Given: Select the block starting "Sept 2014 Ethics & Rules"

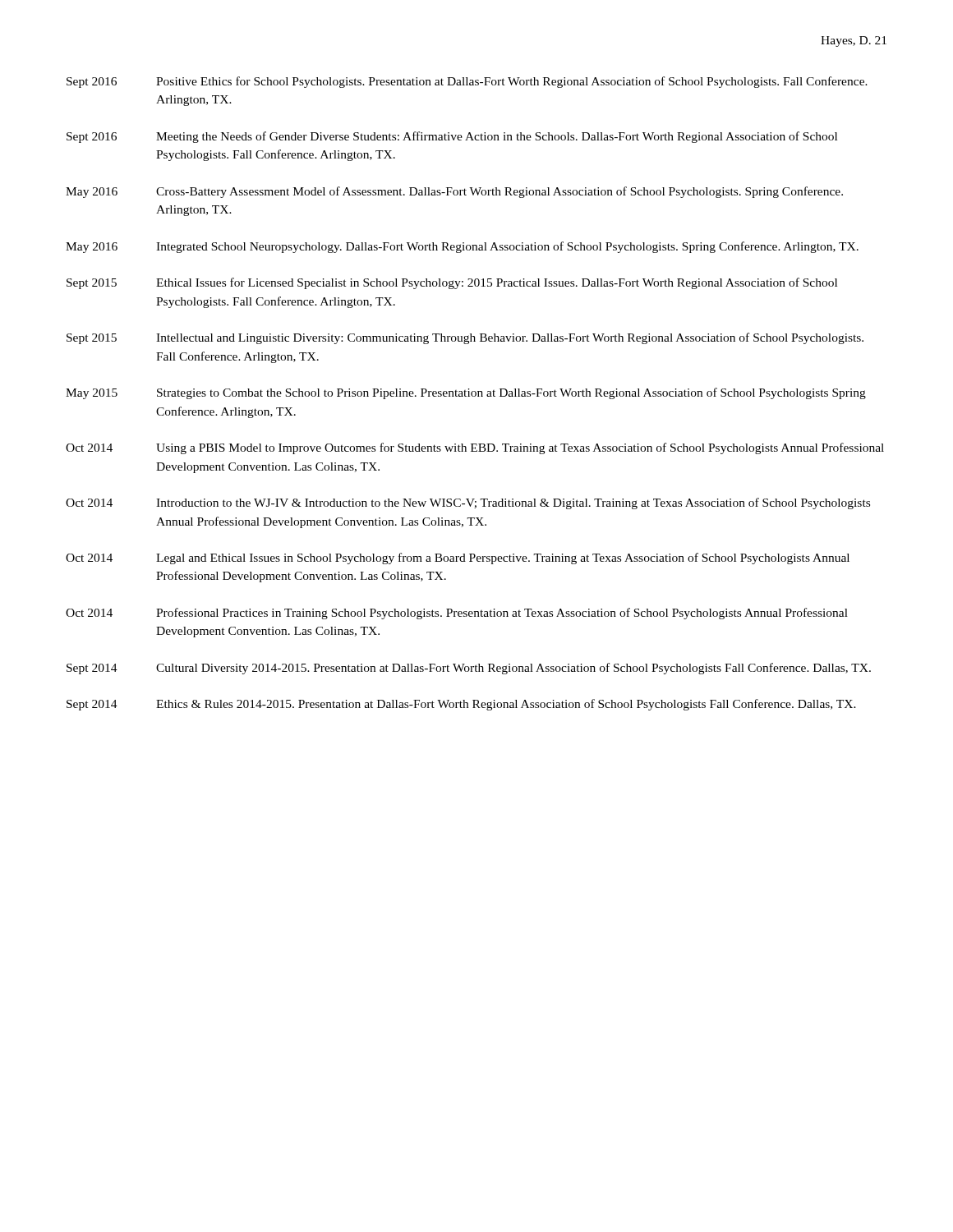Looking at the screenshot, I should tap(476, 704).
